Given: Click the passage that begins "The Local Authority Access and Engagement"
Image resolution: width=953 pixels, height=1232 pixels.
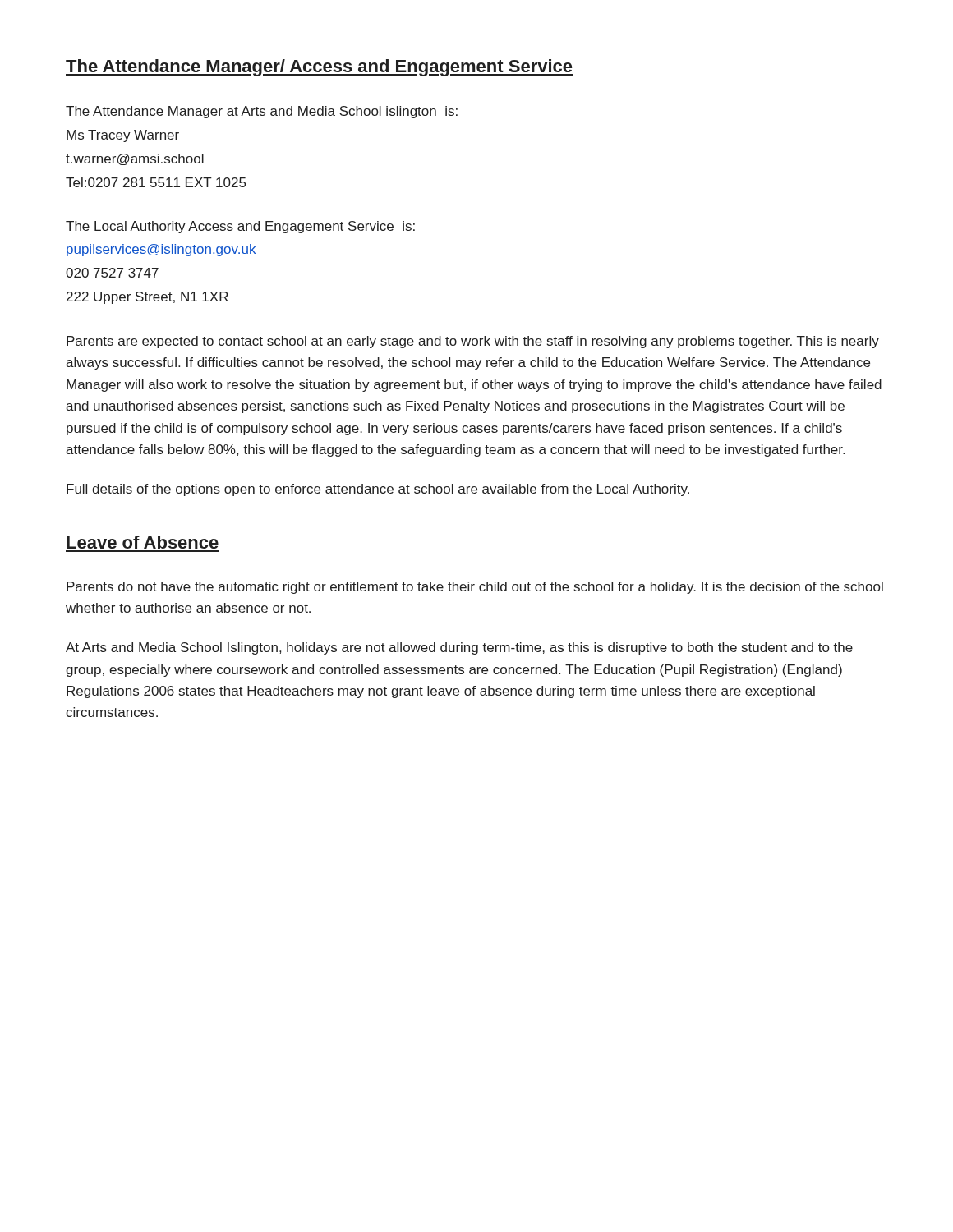Looking at the screenshot, I should coord(241,261).
